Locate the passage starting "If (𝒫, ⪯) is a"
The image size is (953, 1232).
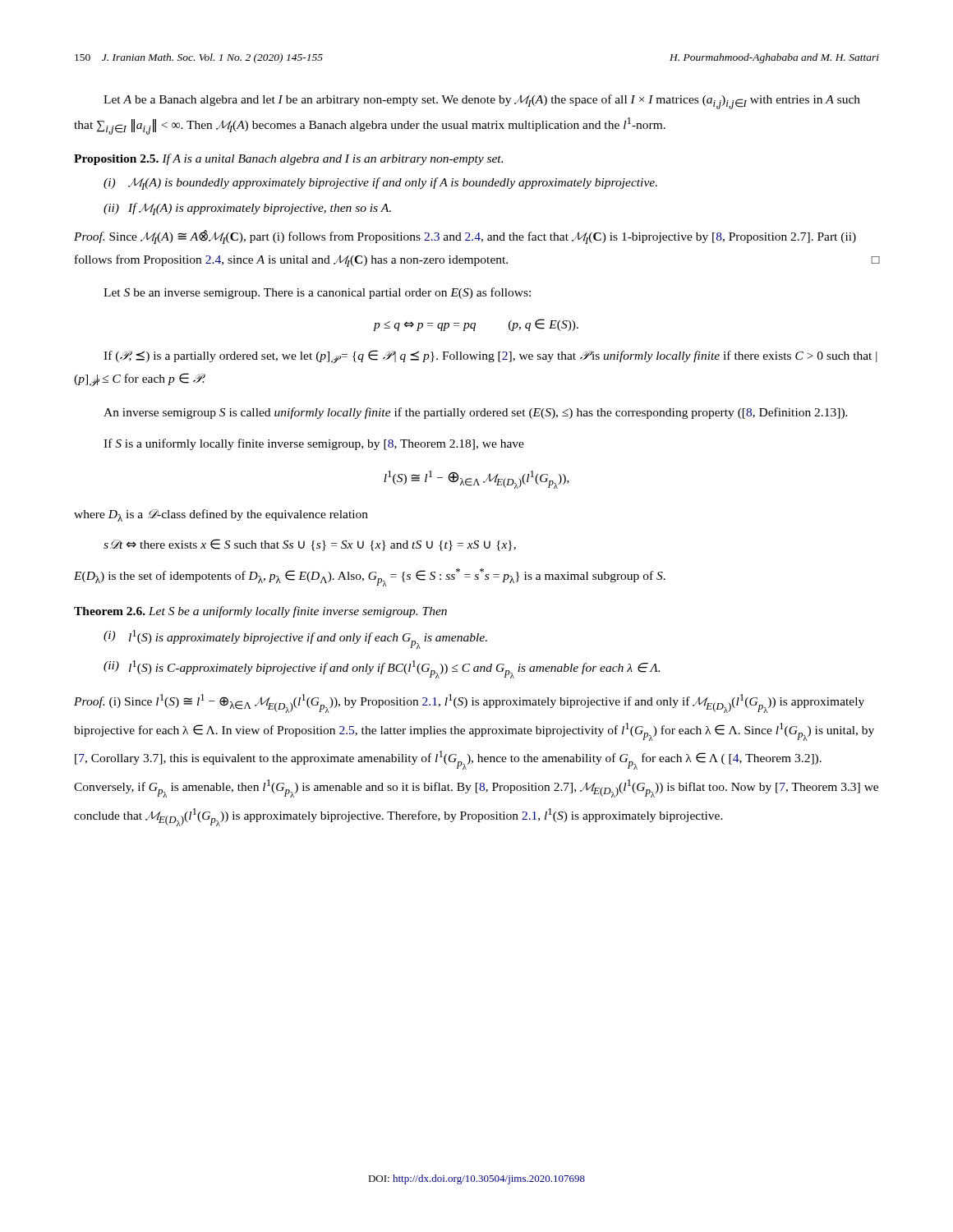click(x=476, y=368)
